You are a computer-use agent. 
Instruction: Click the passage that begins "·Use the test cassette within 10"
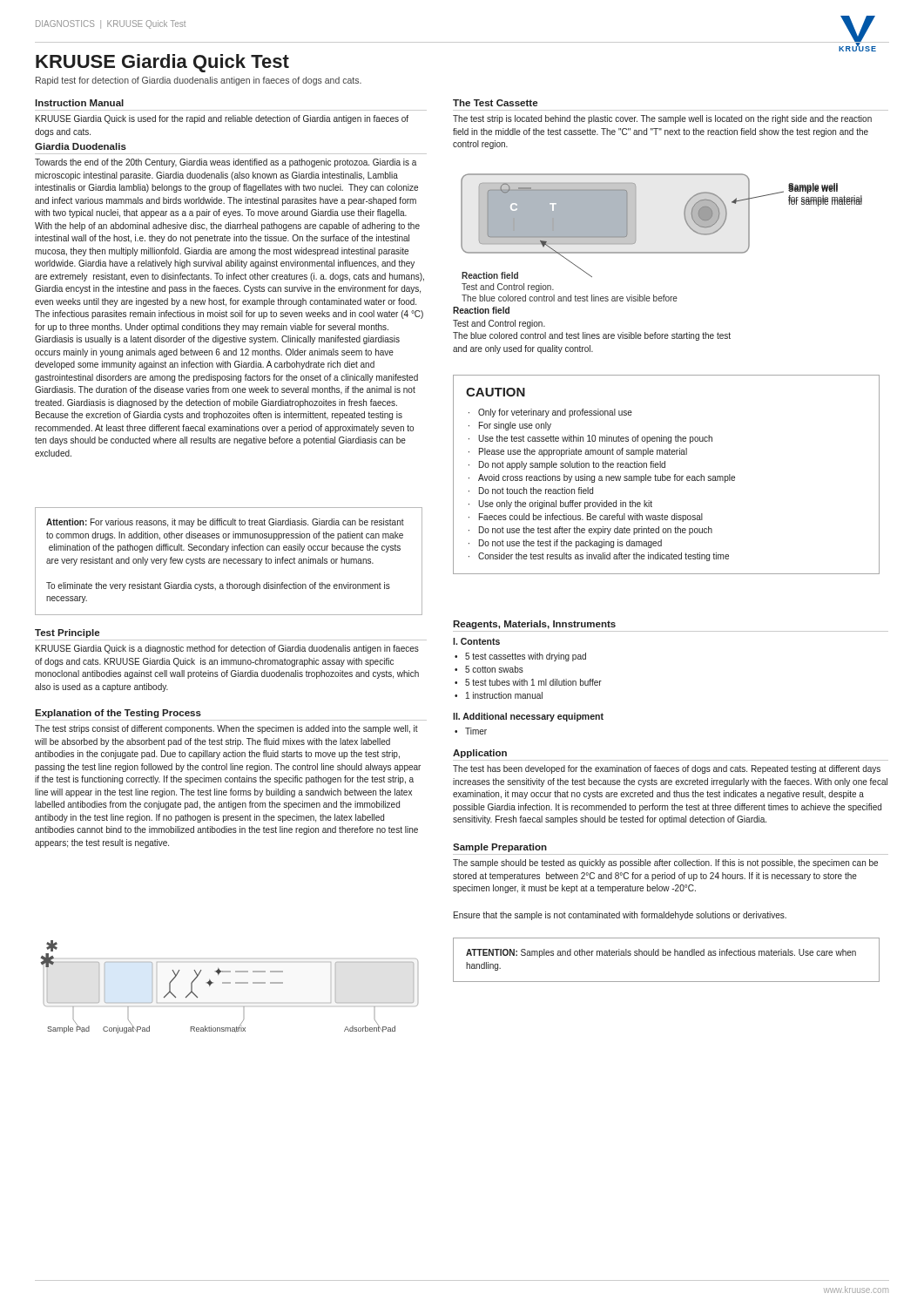coord(590,439)
